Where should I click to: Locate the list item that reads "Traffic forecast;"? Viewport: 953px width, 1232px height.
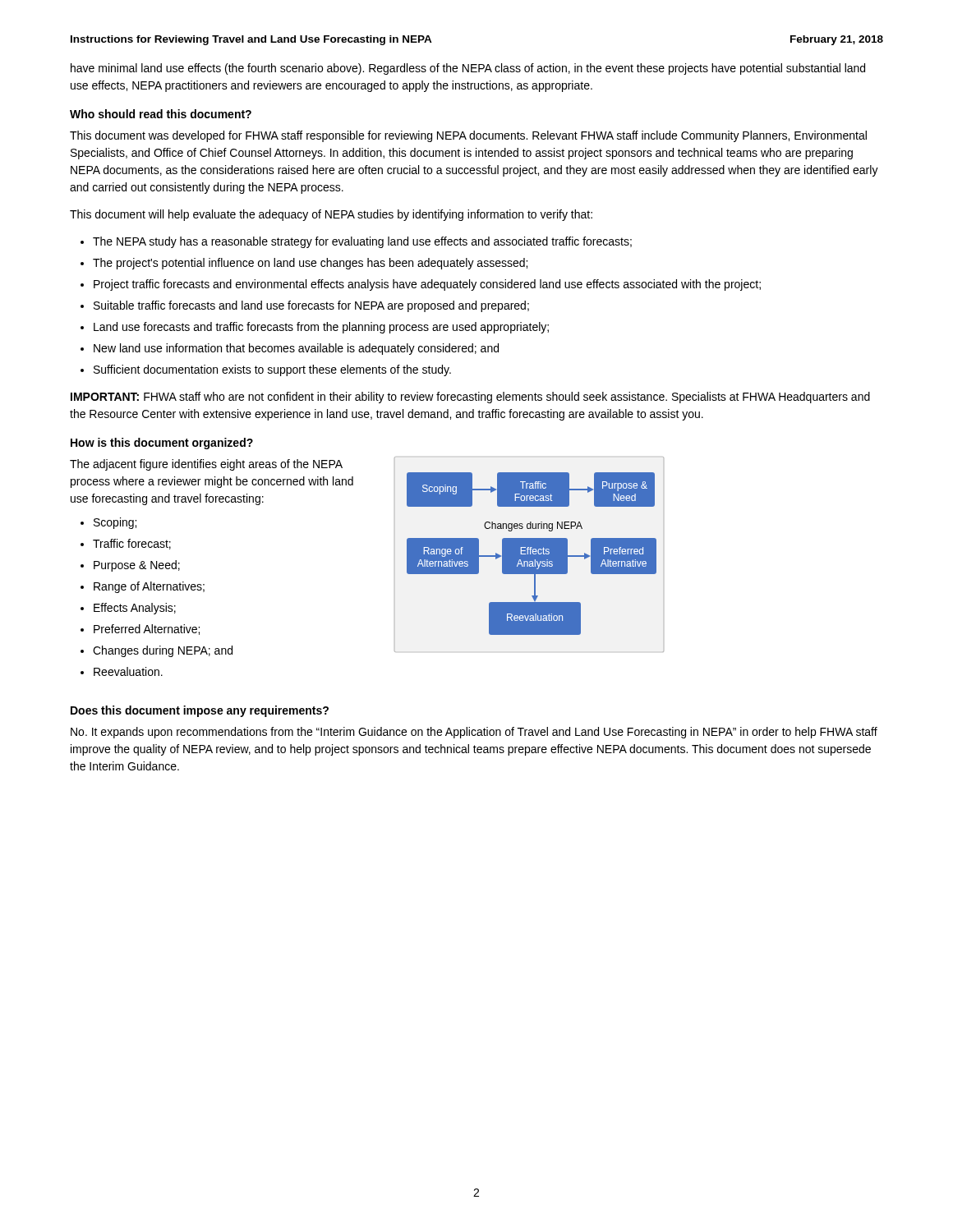(x=132, y=544)
